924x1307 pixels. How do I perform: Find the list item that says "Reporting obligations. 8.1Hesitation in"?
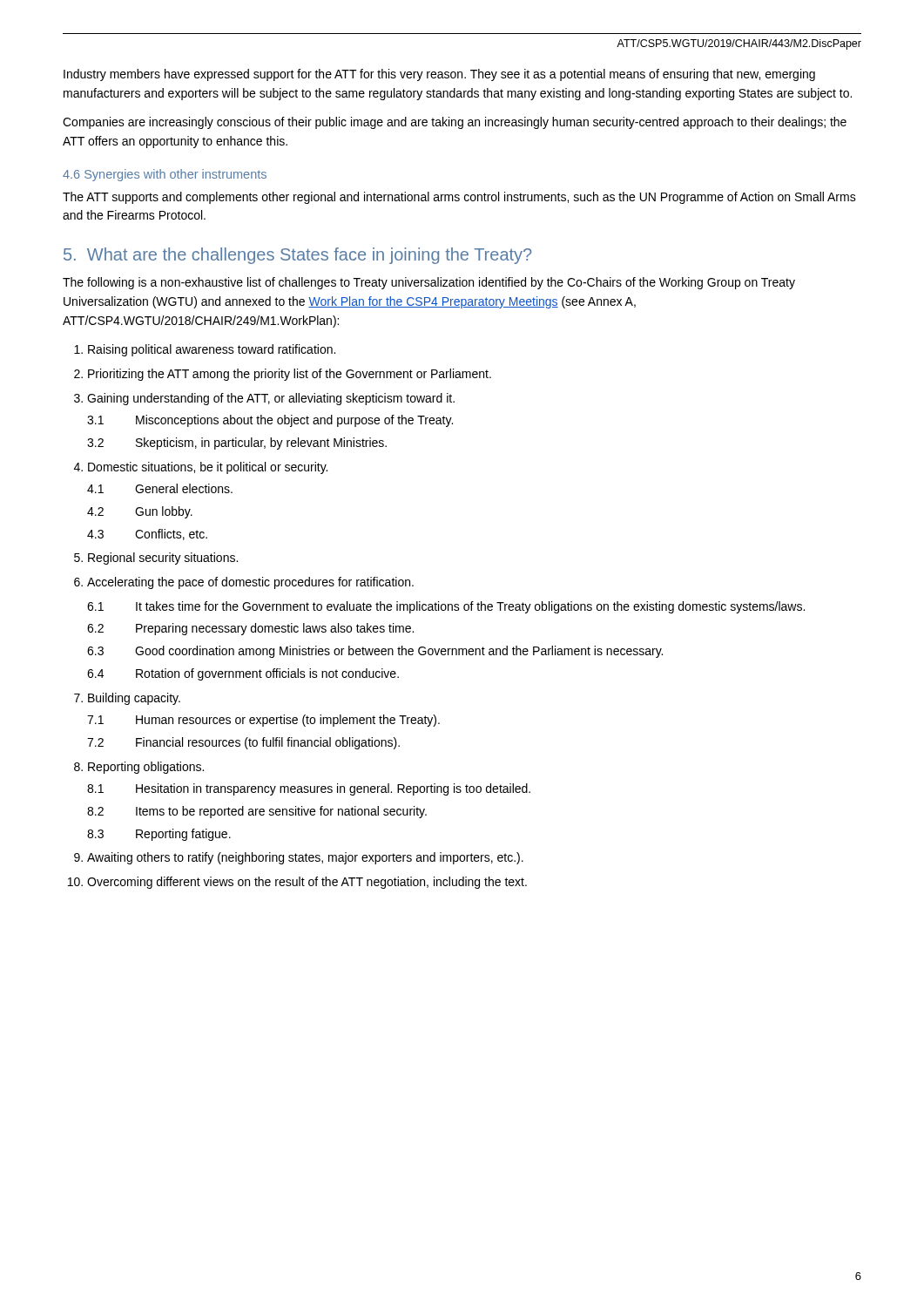pyautogui.click(x=474, y=801)
